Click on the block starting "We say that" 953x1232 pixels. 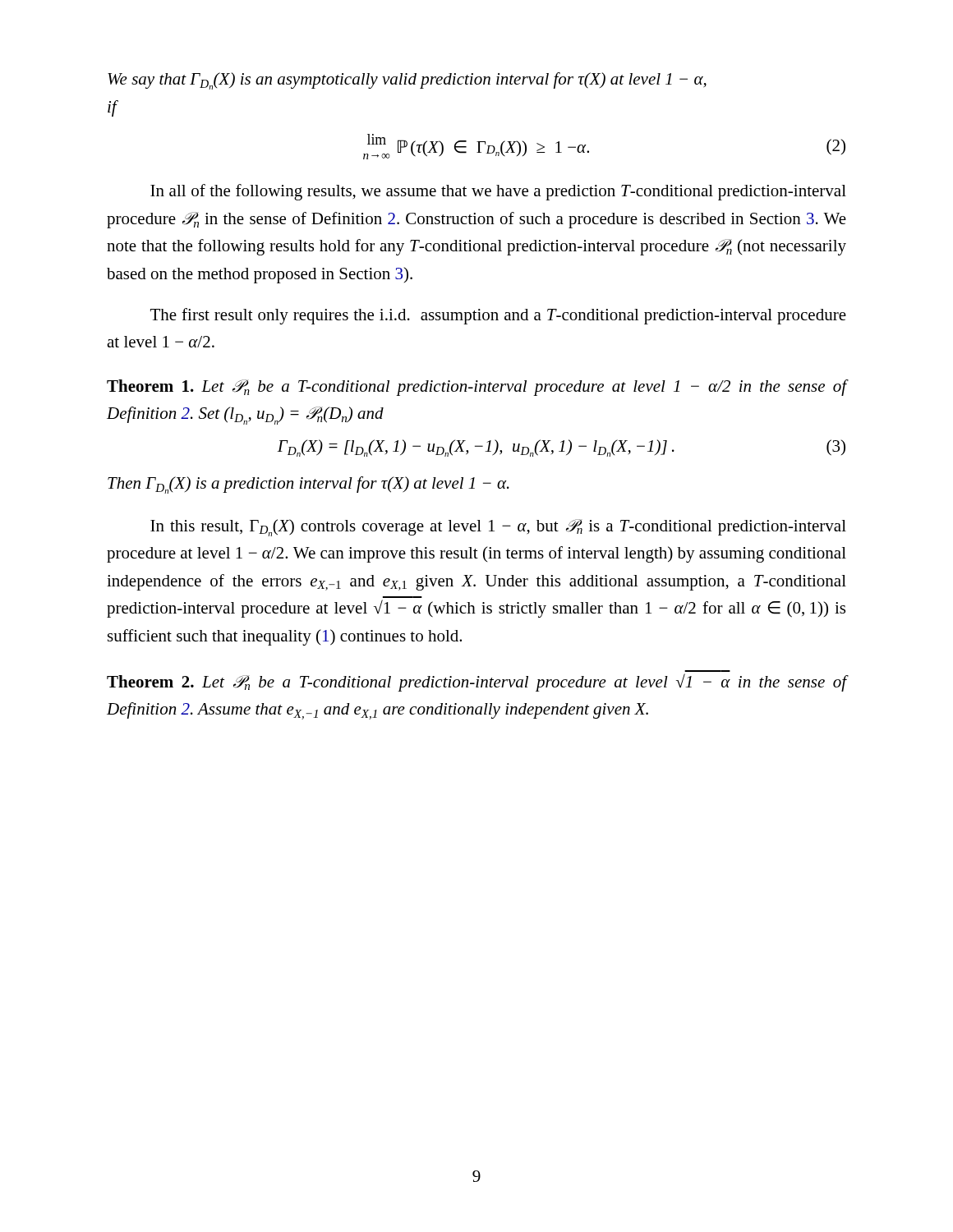click(476, 93)
